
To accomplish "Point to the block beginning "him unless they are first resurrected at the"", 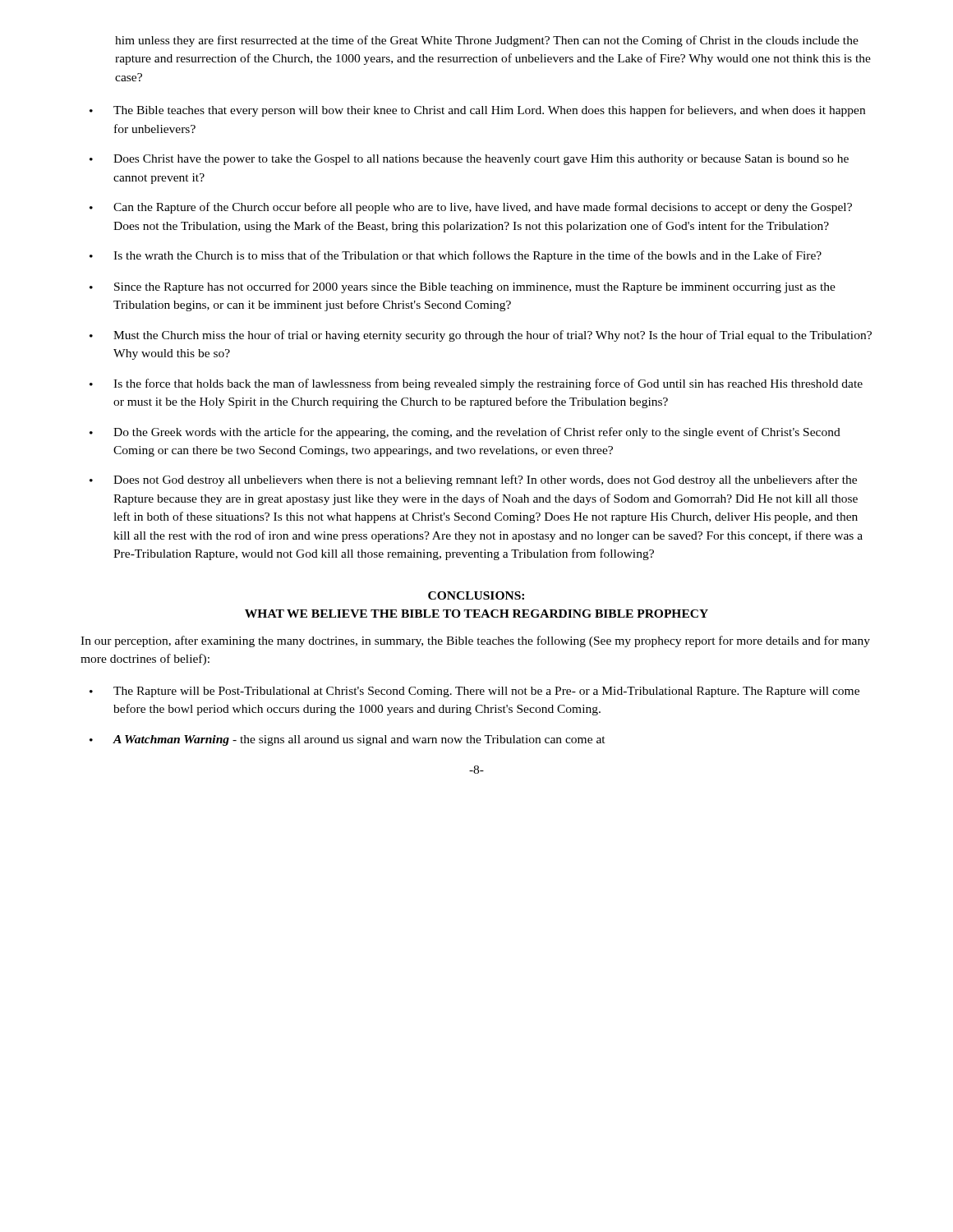I will 493,58.
